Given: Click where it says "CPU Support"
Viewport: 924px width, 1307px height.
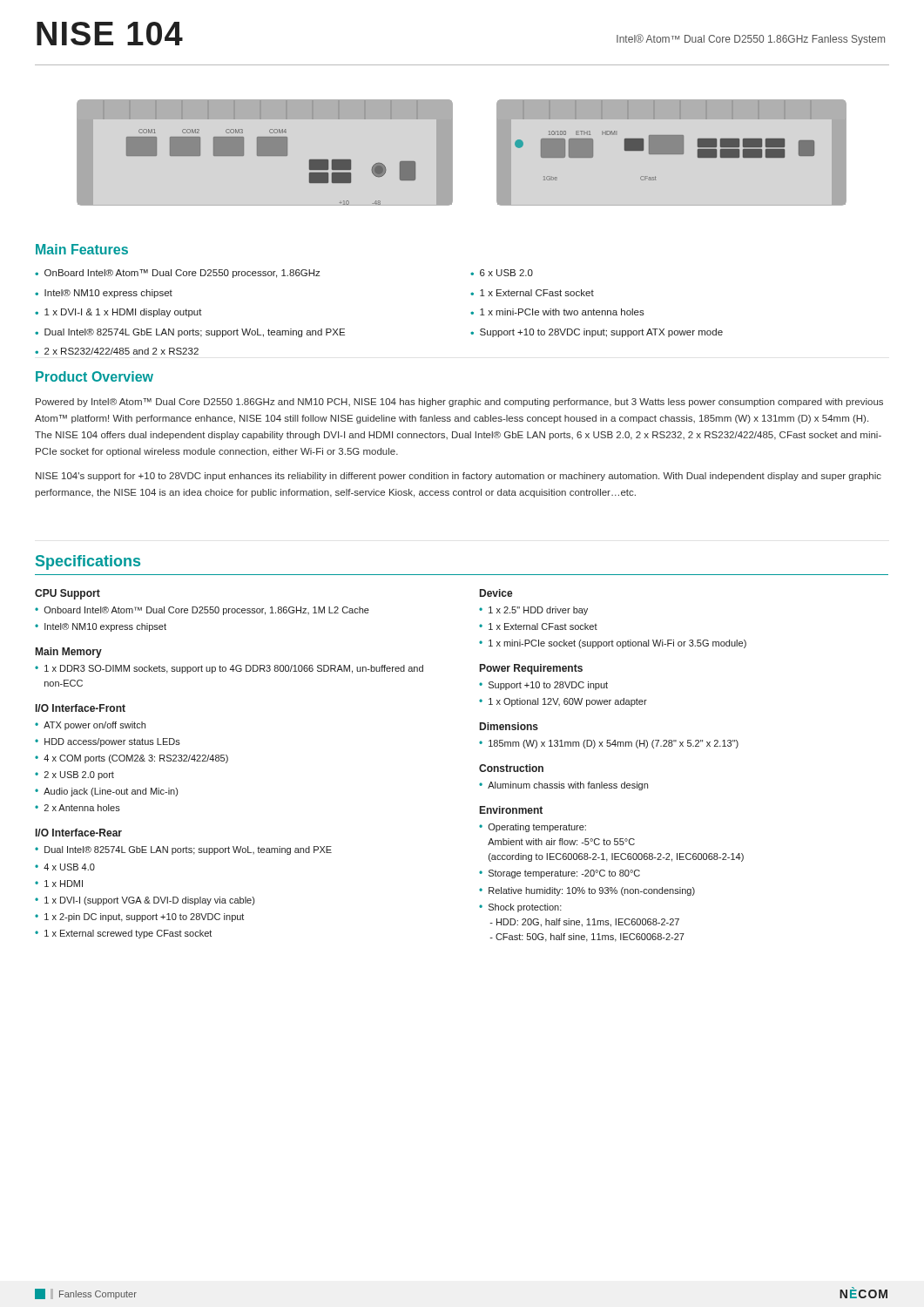Looking at the screenshot, I should point(67,593).
